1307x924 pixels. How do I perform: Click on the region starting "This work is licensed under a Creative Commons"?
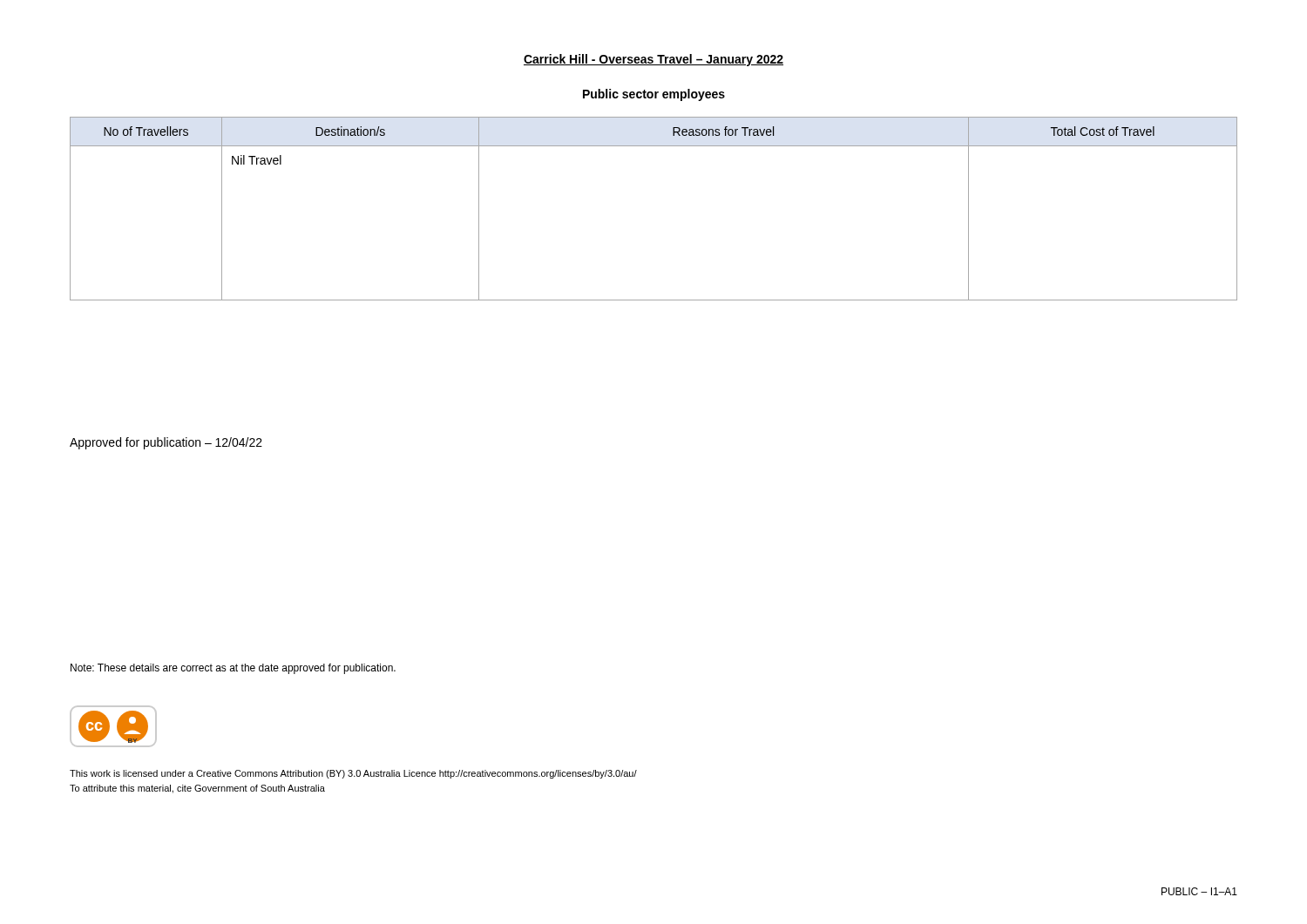(x=353, y=781)
